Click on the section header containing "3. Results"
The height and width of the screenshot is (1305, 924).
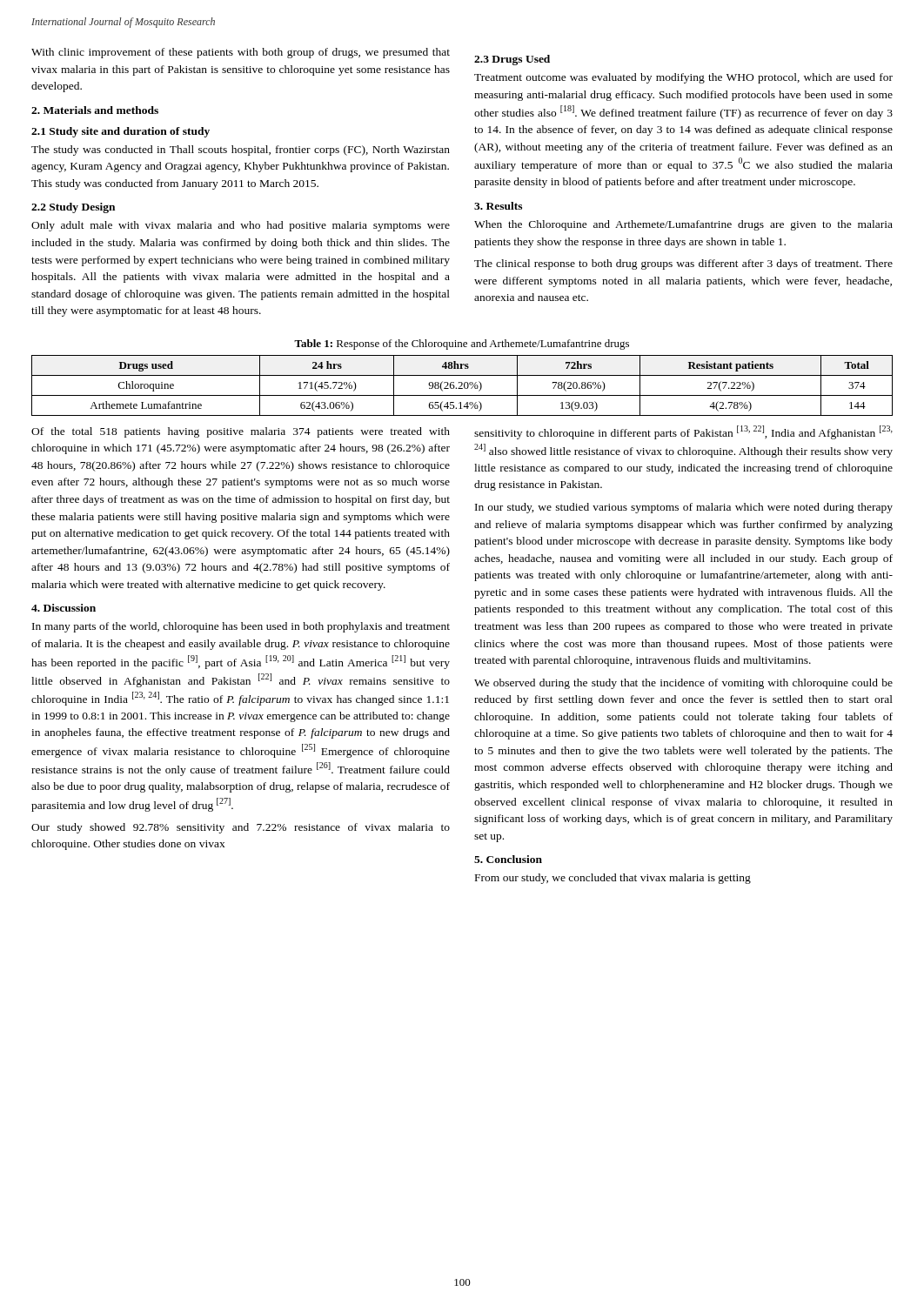[498, 206]
